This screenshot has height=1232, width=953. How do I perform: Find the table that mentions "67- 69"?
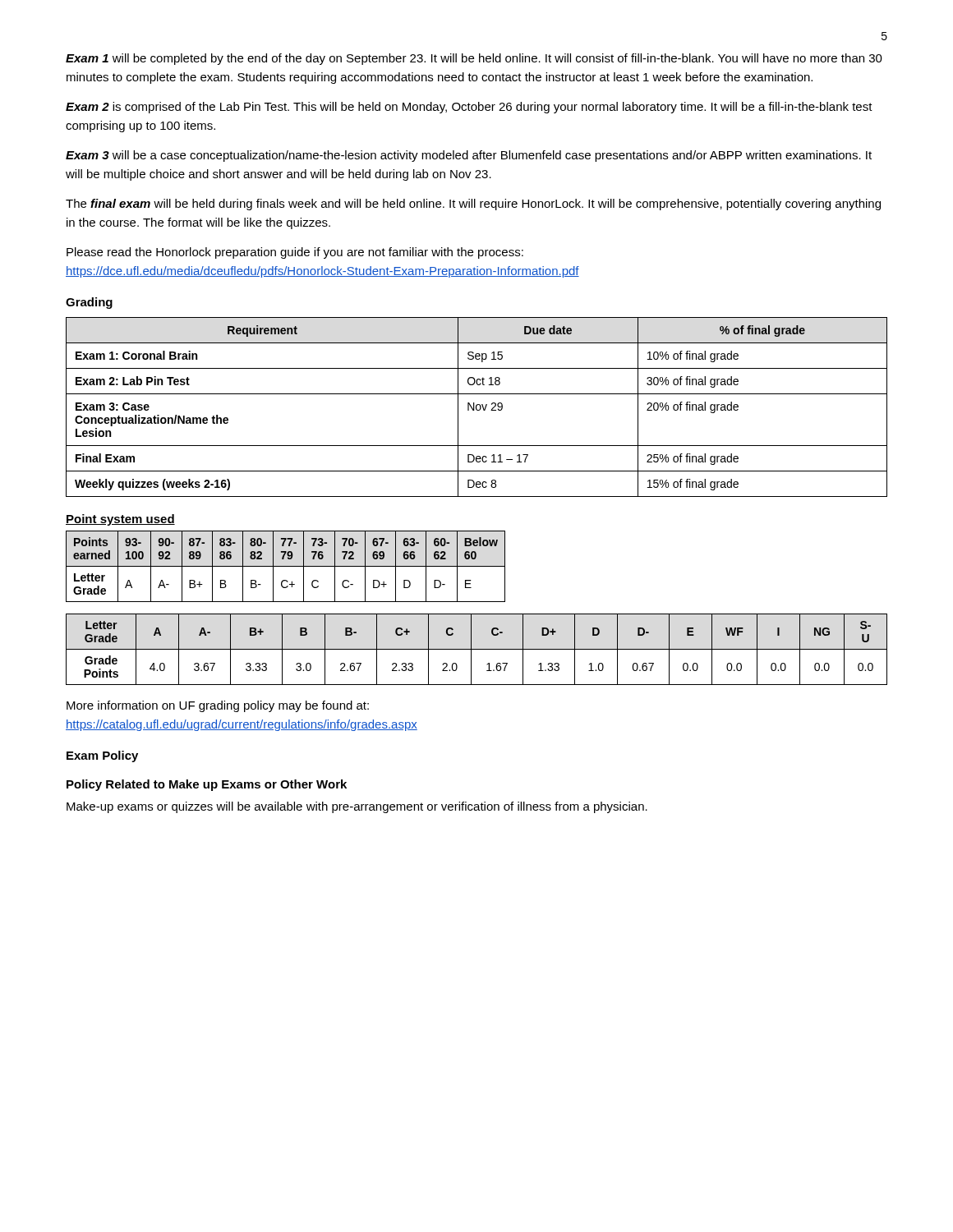(x=476, y=566)
